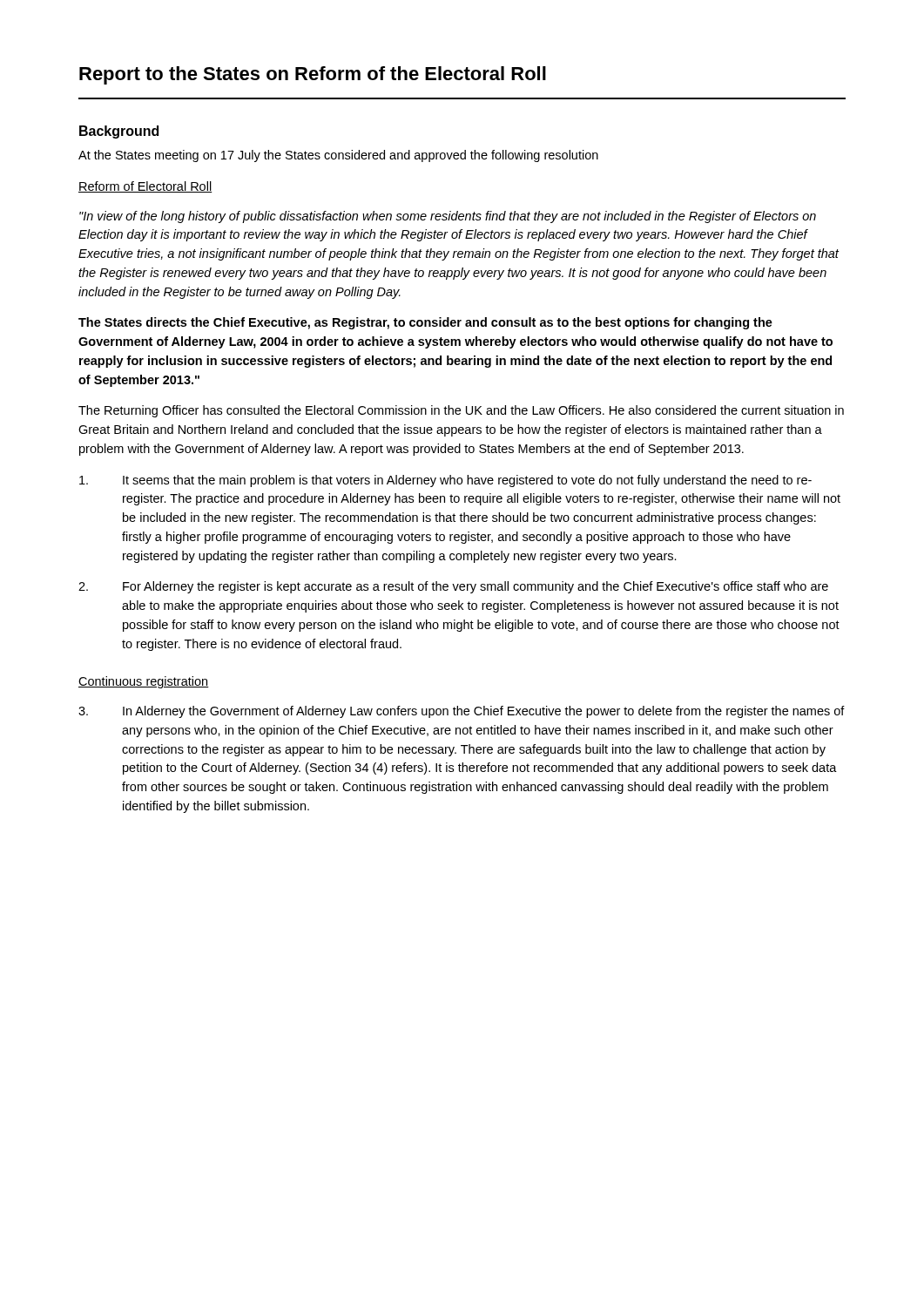Click on the block starting "Reform of Electoral Roll"
This screenshot has width=924, height=1307.
tap(145, 187)
